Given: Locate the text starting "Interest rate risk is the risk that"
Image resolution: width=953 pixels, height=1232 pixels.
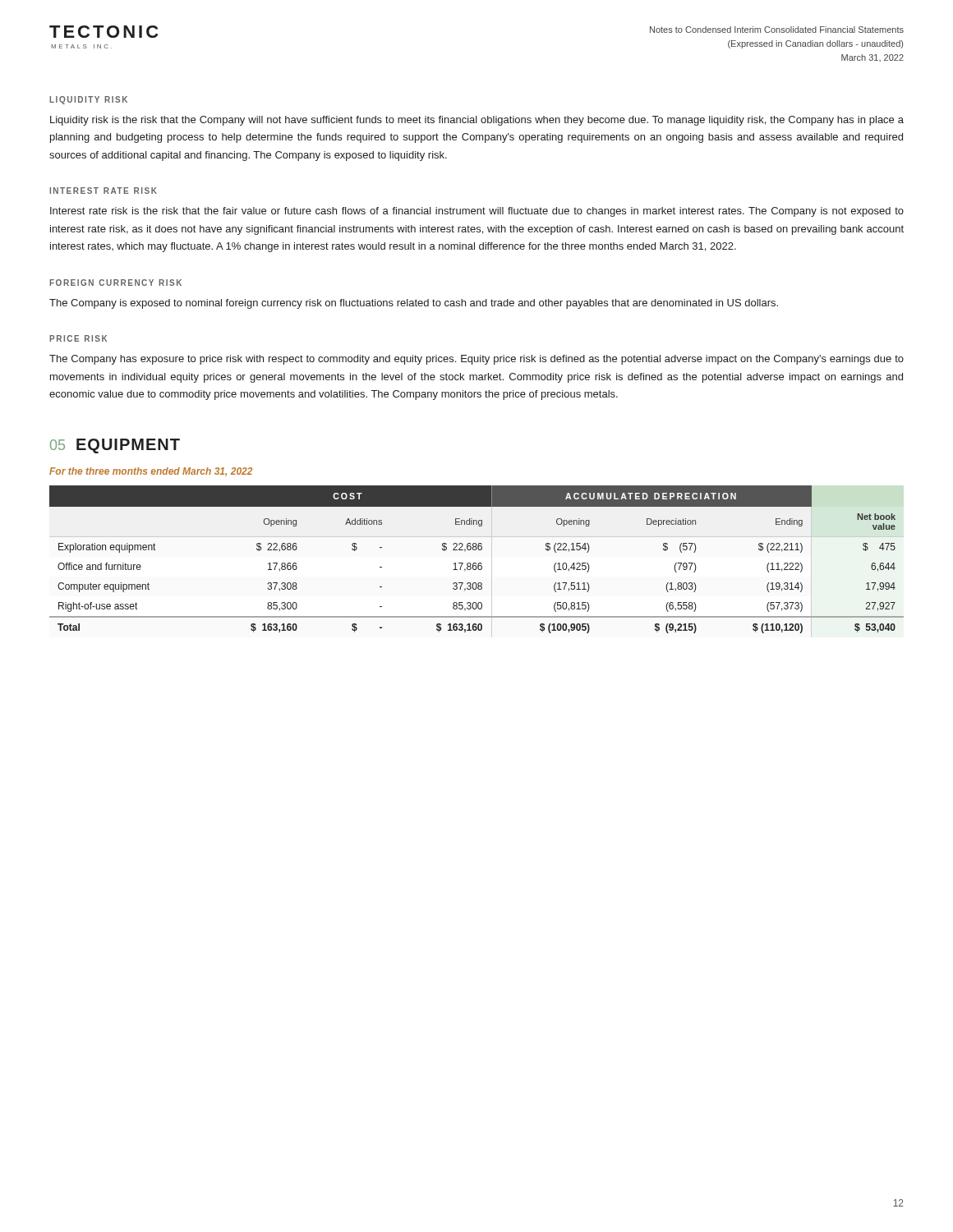Looking at the screenshot, I should [476, 229].
